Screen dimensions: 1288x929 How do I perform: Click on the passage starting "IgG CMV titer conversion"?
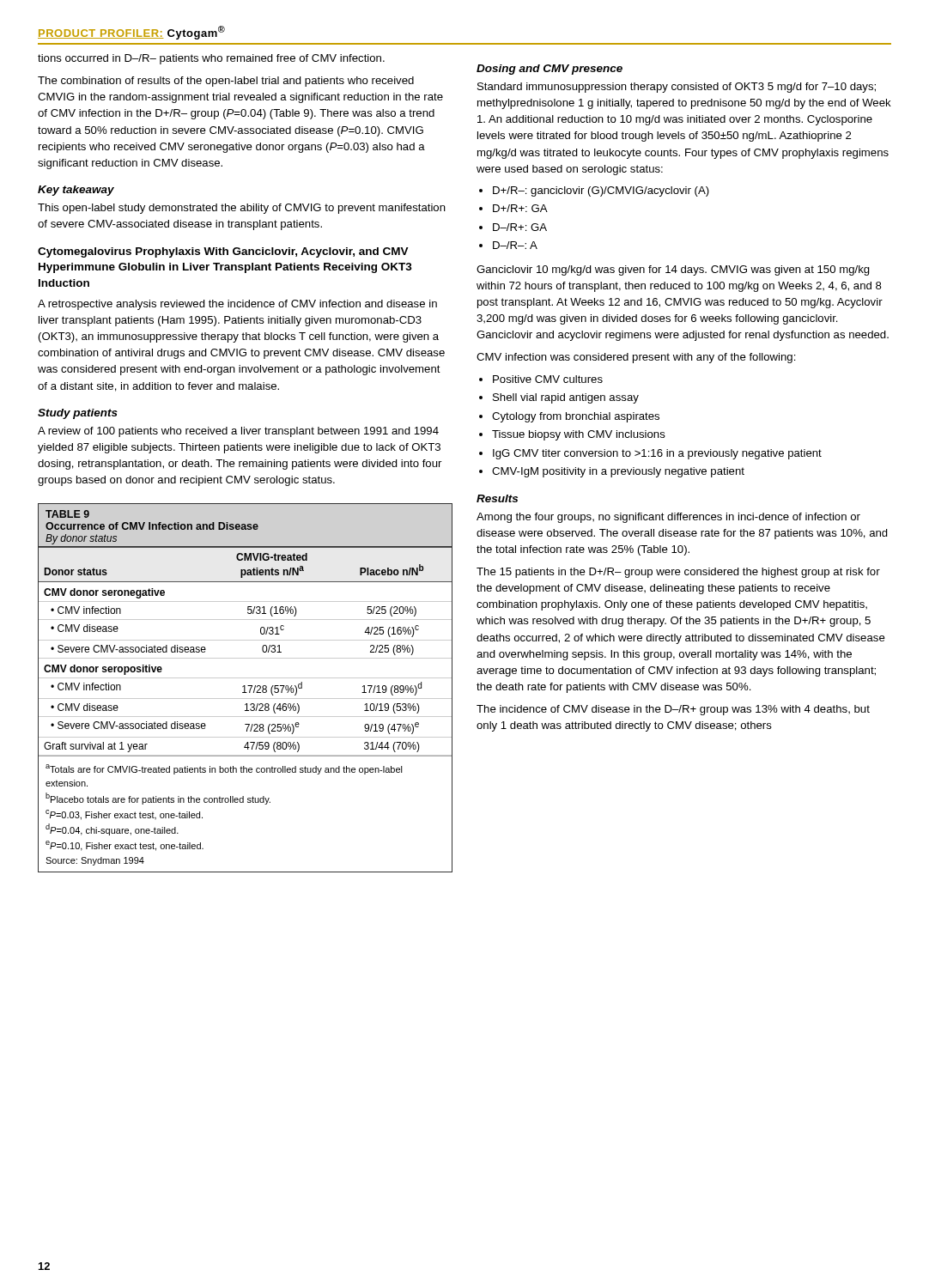[657, 453]
